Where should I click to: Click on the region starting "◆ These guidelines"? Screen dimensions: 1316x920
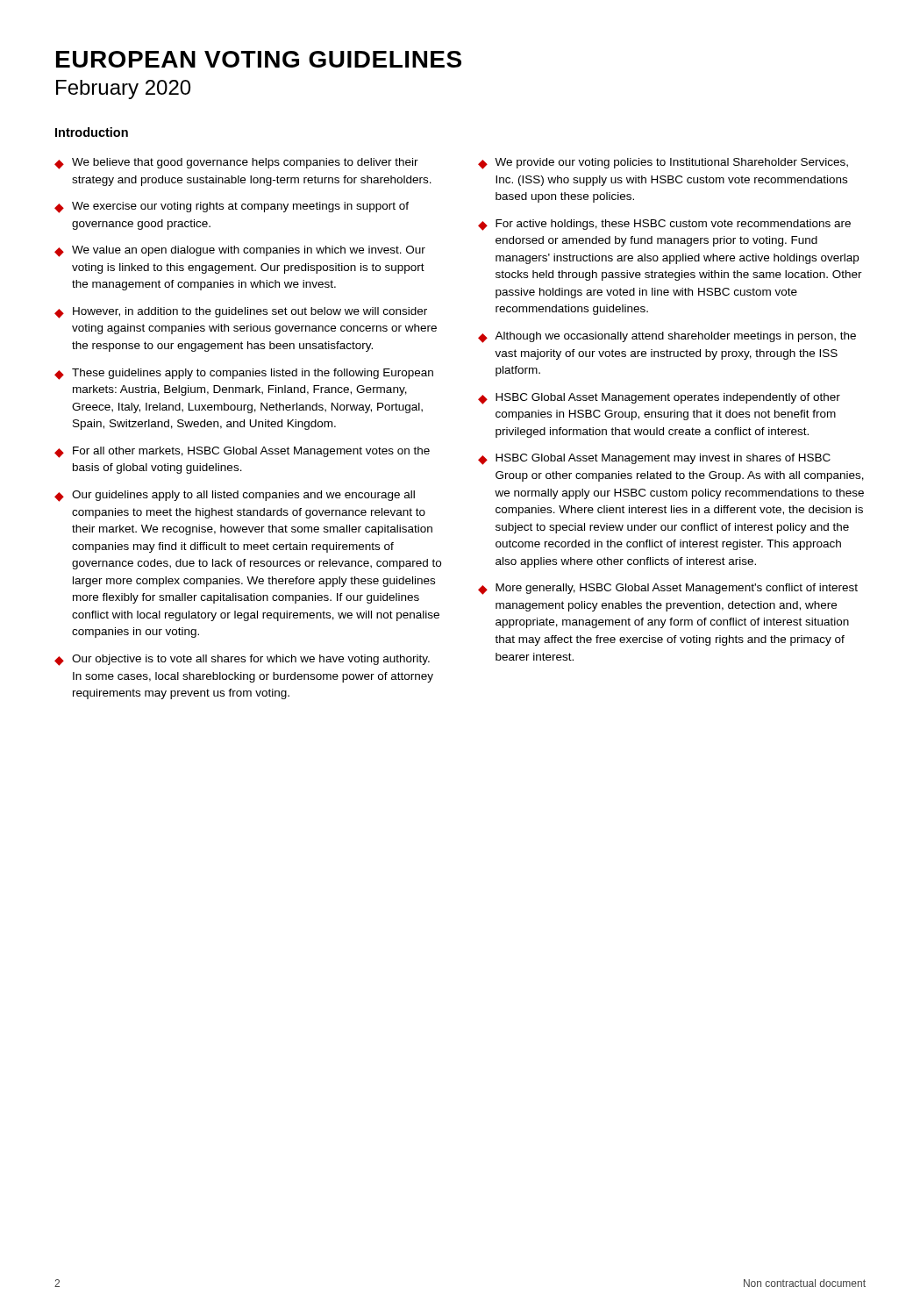[x=248, y=398]
